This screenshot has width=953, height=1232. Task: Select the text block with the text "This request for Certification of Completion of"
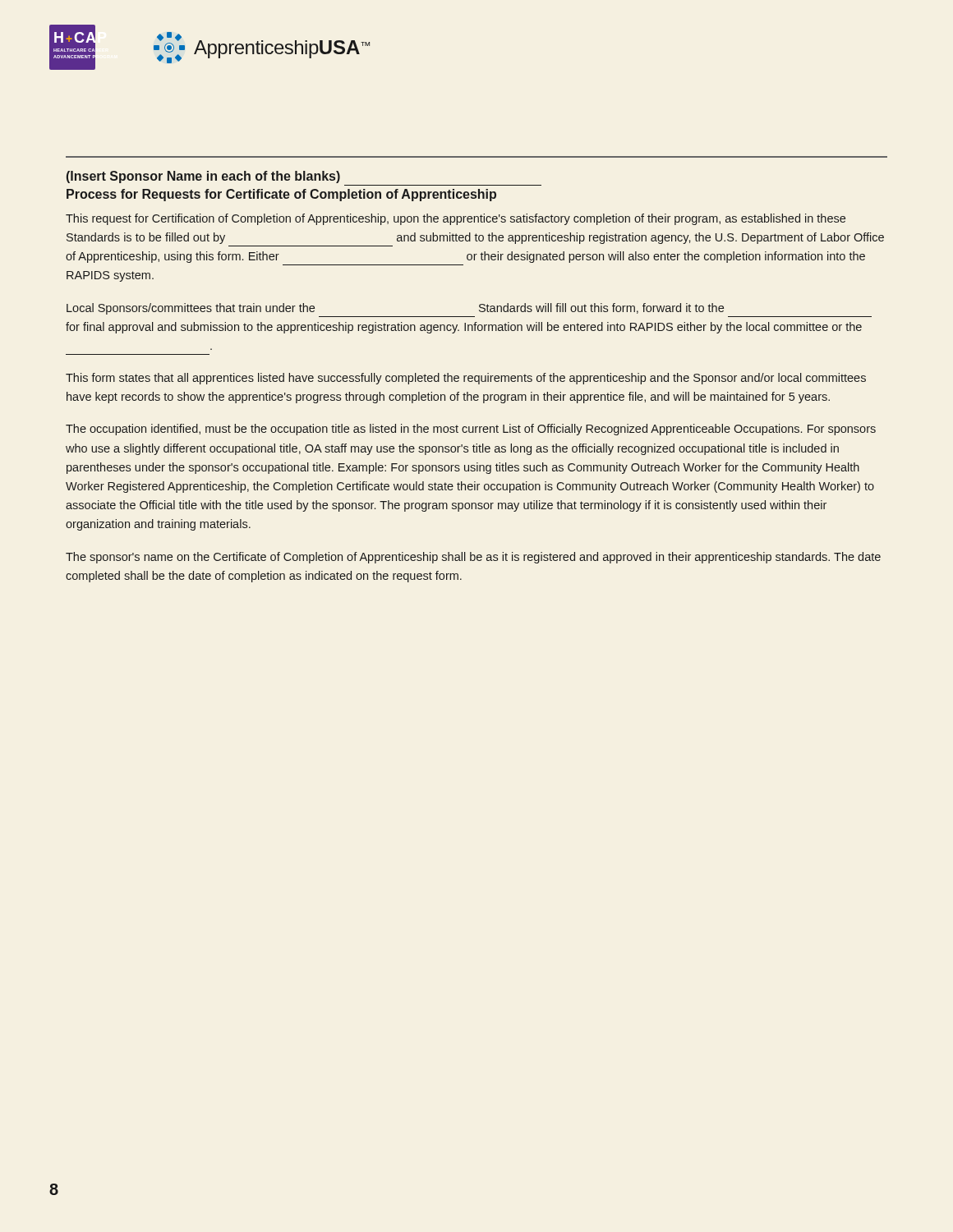475,247
